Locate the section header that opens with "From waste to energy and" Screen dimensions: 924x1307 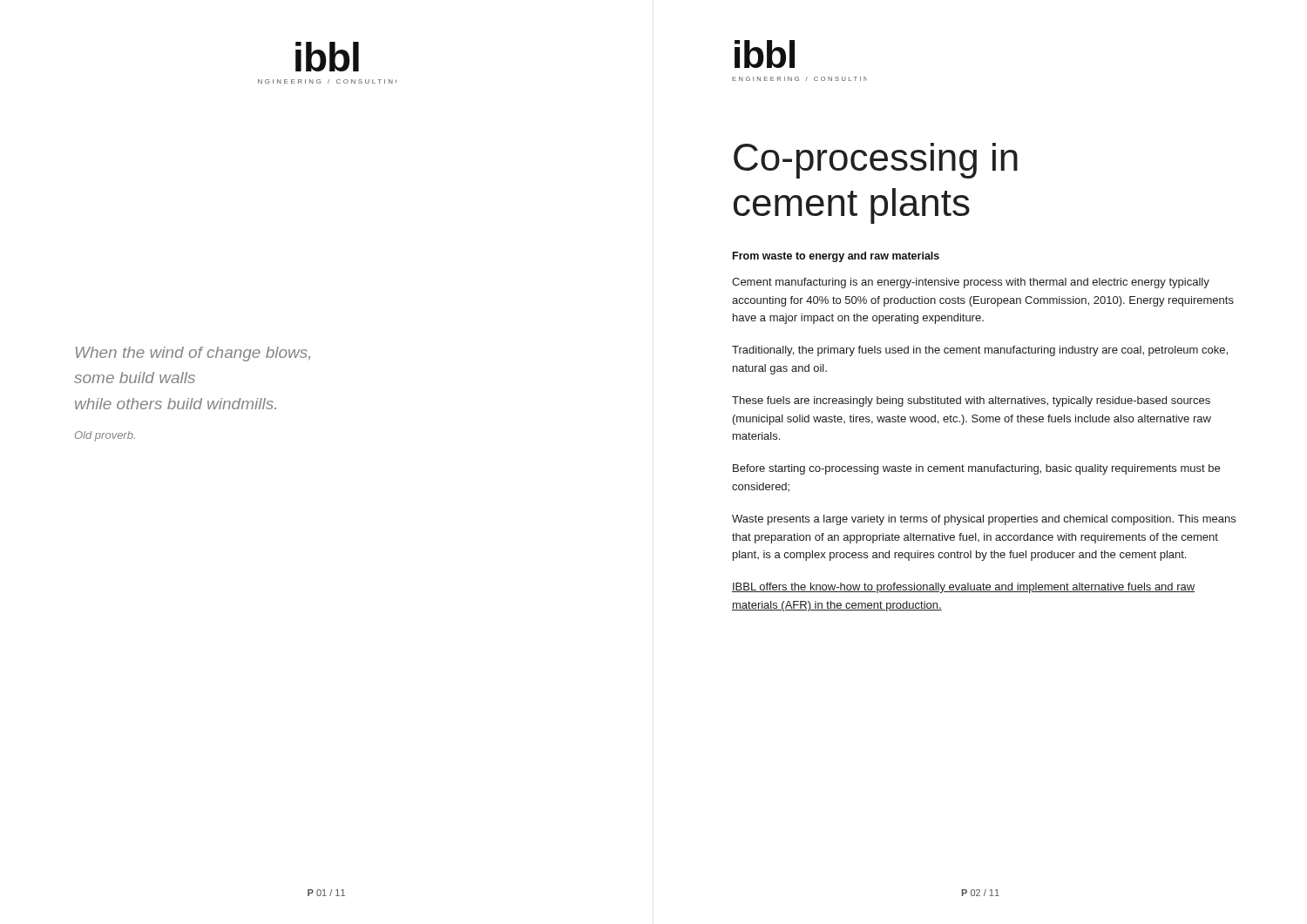click(836, 257)
